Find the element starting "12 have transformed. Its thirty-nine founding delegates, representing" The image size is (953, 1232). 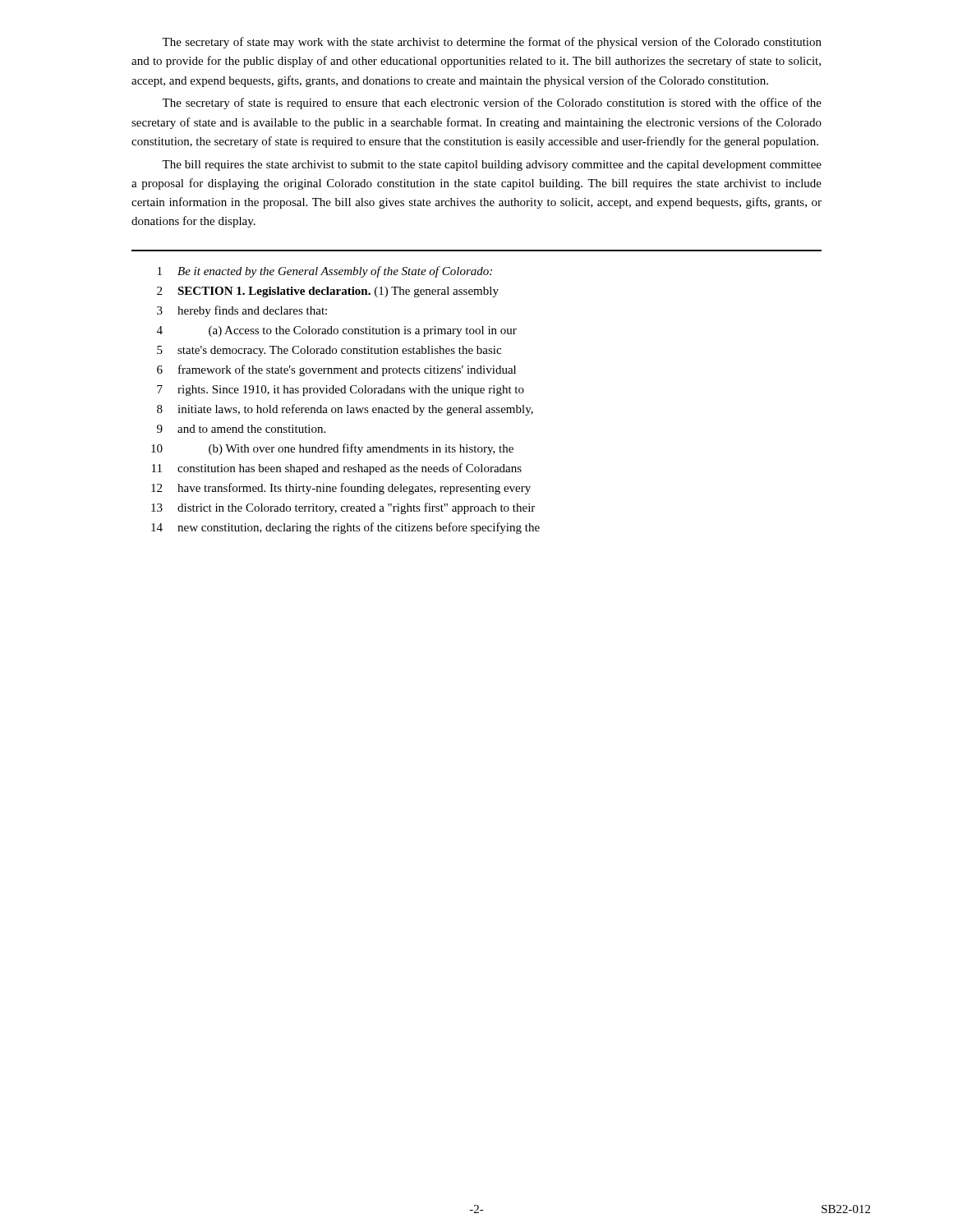coord(476,488)
